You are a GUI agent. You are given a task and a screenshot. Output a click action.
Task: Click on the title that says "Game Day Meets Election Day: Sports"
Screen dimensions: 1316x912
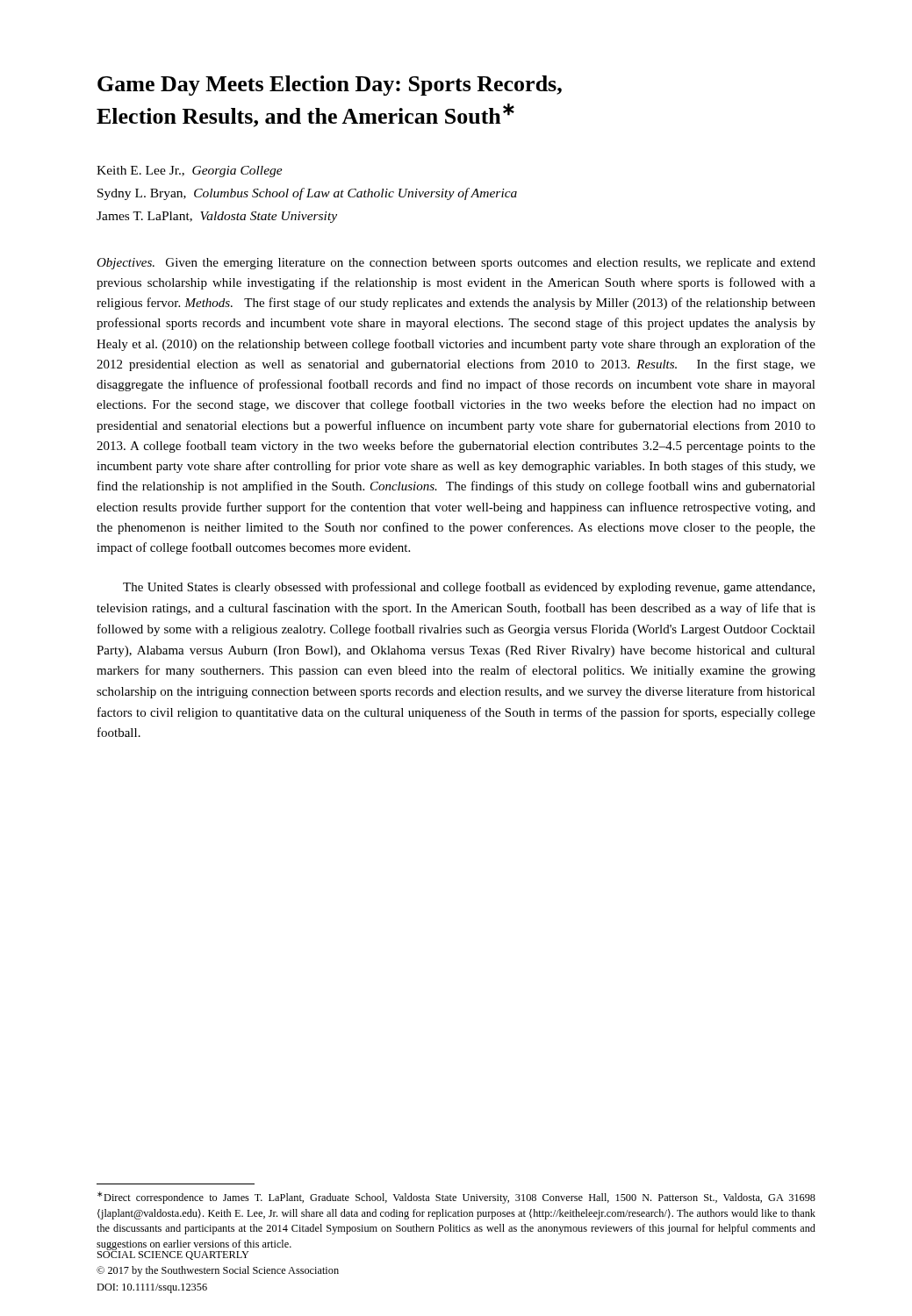pyautogui.click(x=456, y=100)
